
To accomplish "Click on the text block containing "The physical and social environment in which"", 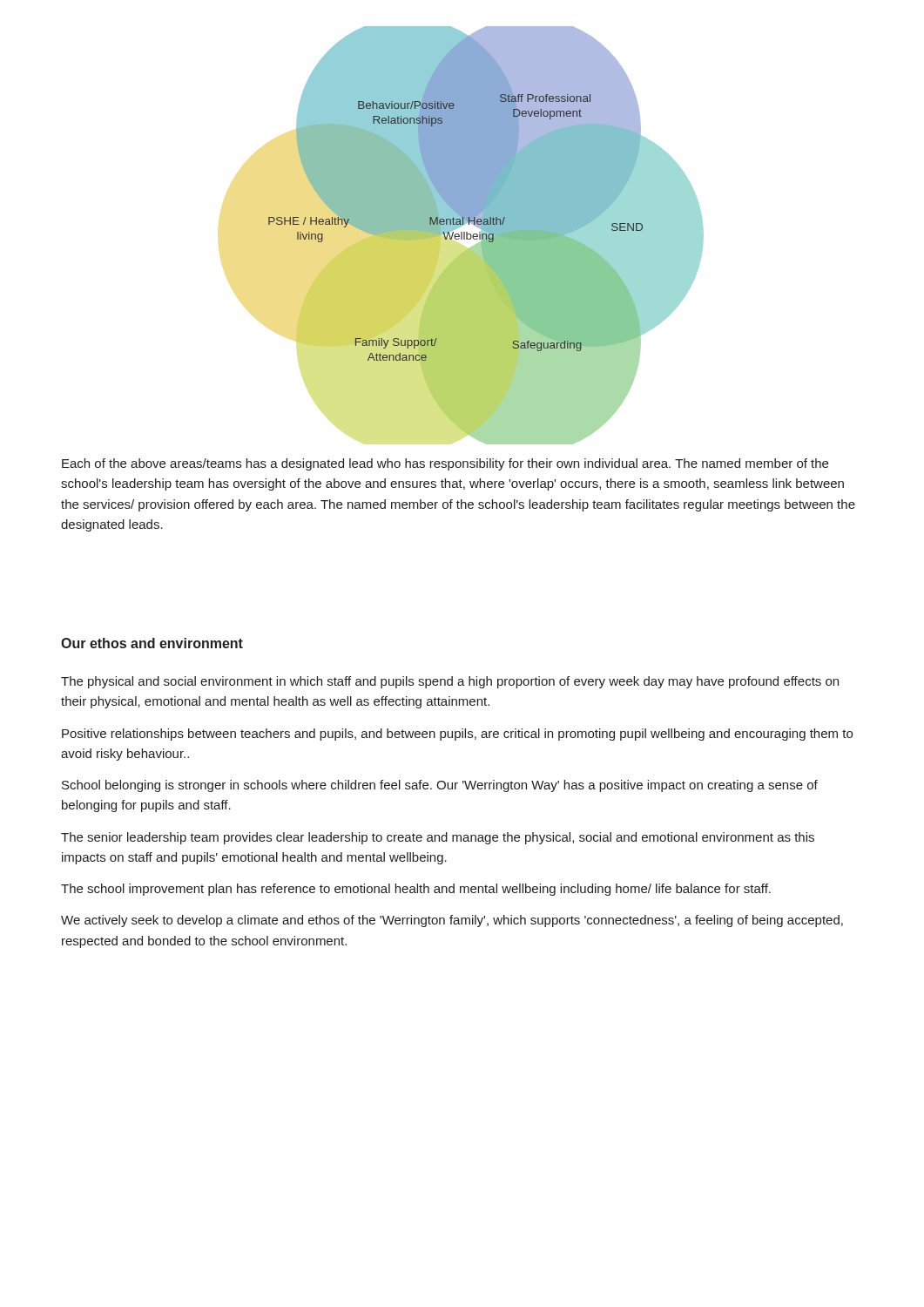I will point(450,691).
